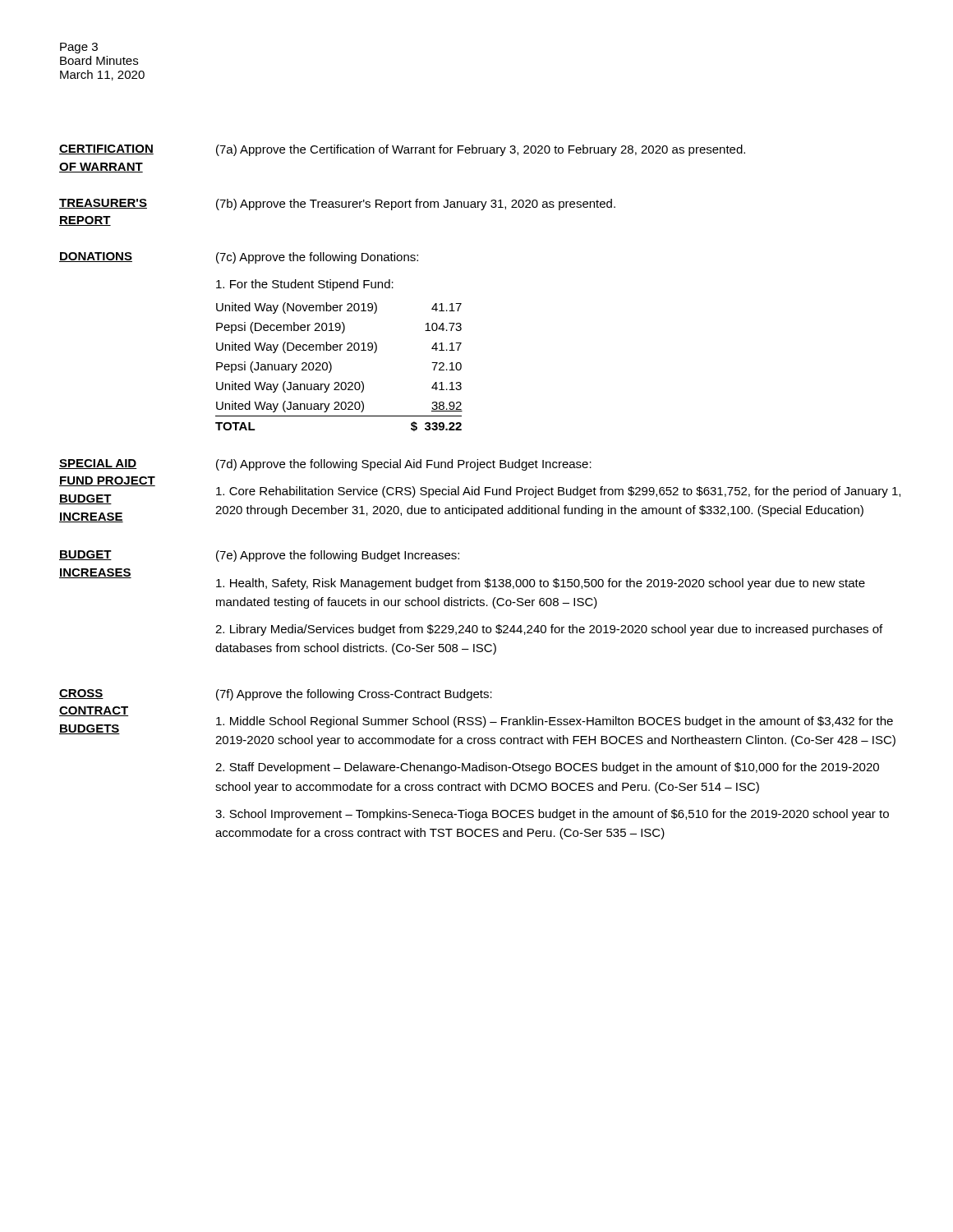
Task: Click the table
Action: click(560, 355)
